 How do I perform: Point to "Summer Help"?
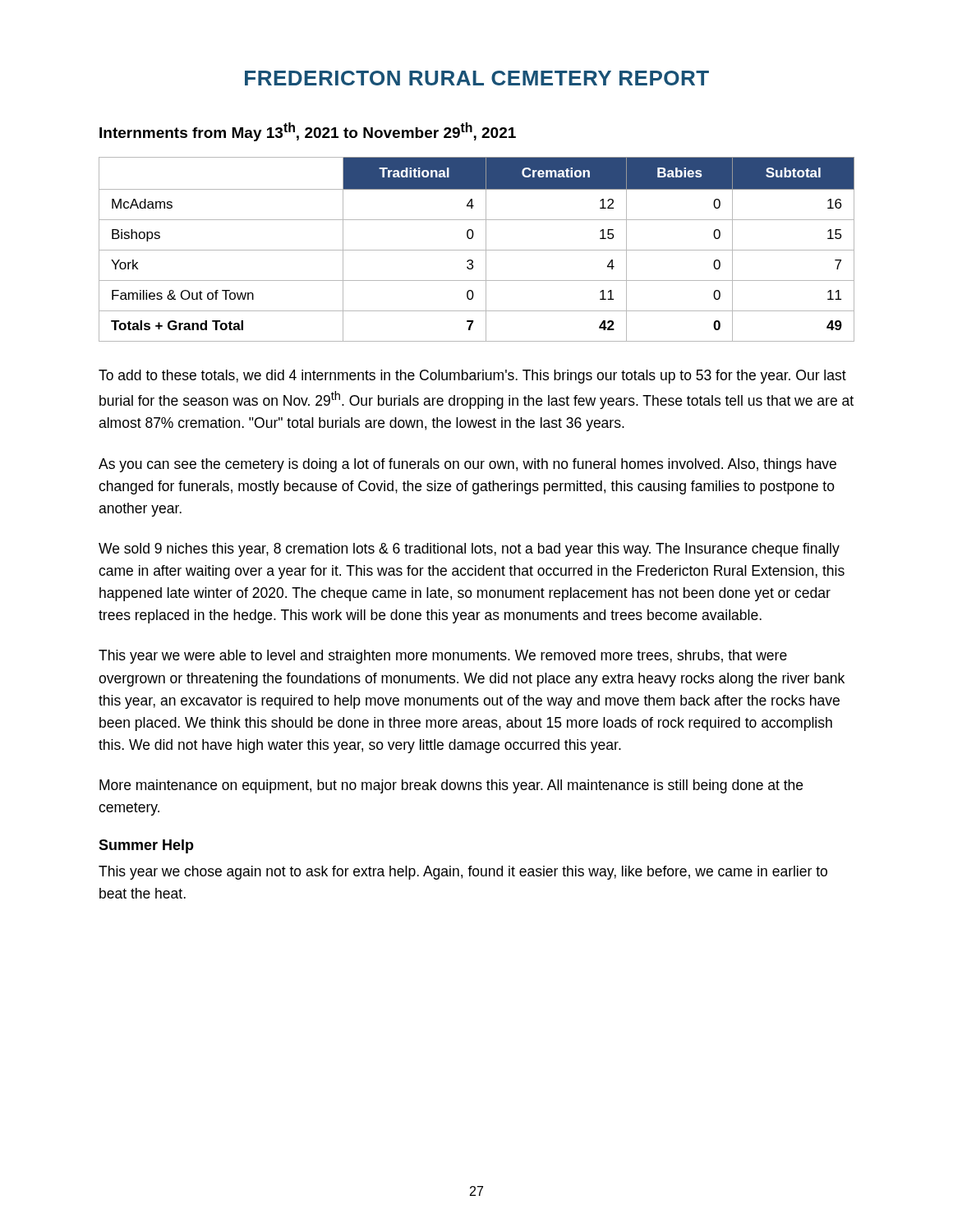point(146,845)
